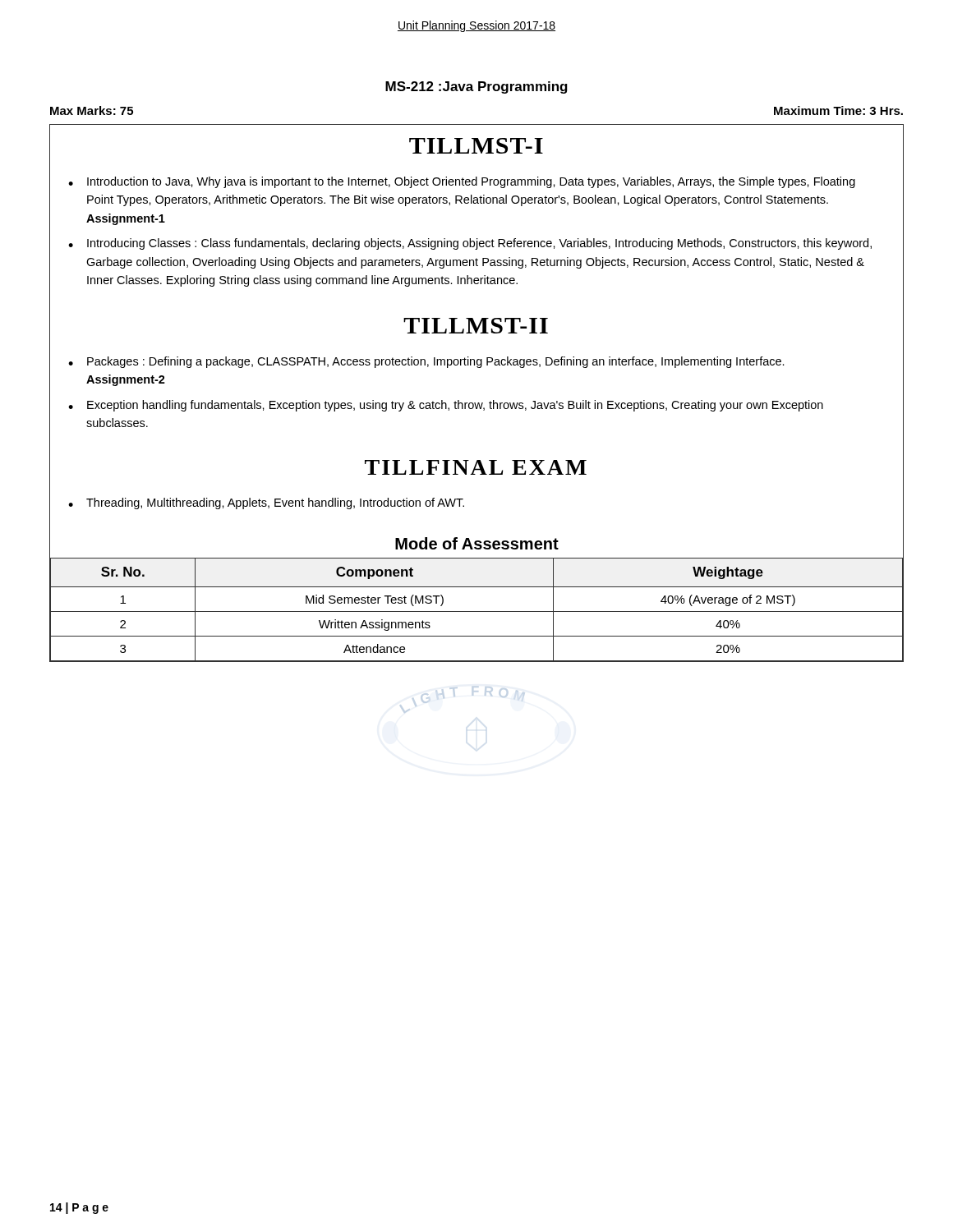Select the list item that says "• Threading, Multithreading,"
Image resolution: width=953 pixels, height=1232 pixels.
pyautogui.click(x=267, y=505)
